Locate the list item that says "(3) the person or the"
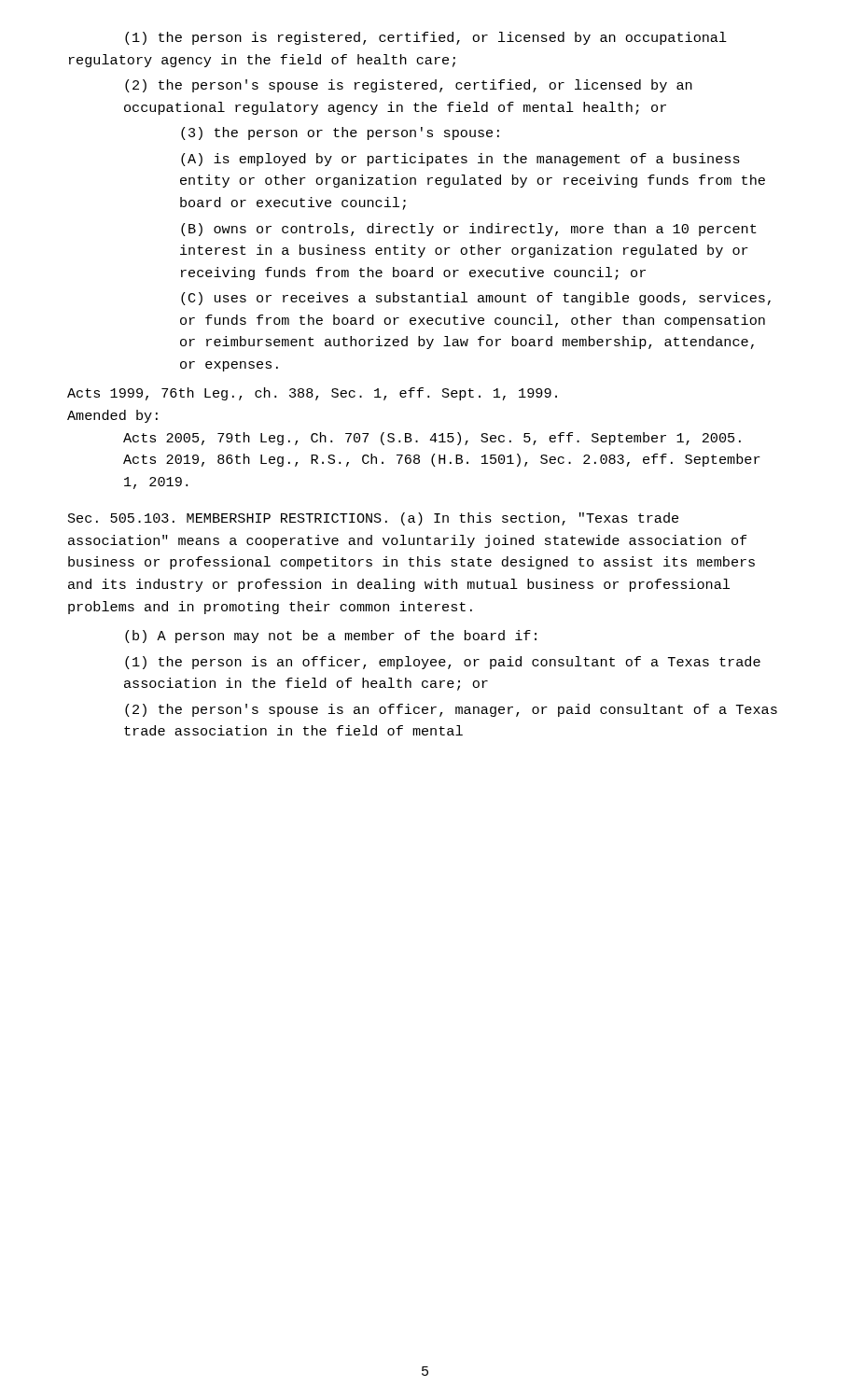 481,134
